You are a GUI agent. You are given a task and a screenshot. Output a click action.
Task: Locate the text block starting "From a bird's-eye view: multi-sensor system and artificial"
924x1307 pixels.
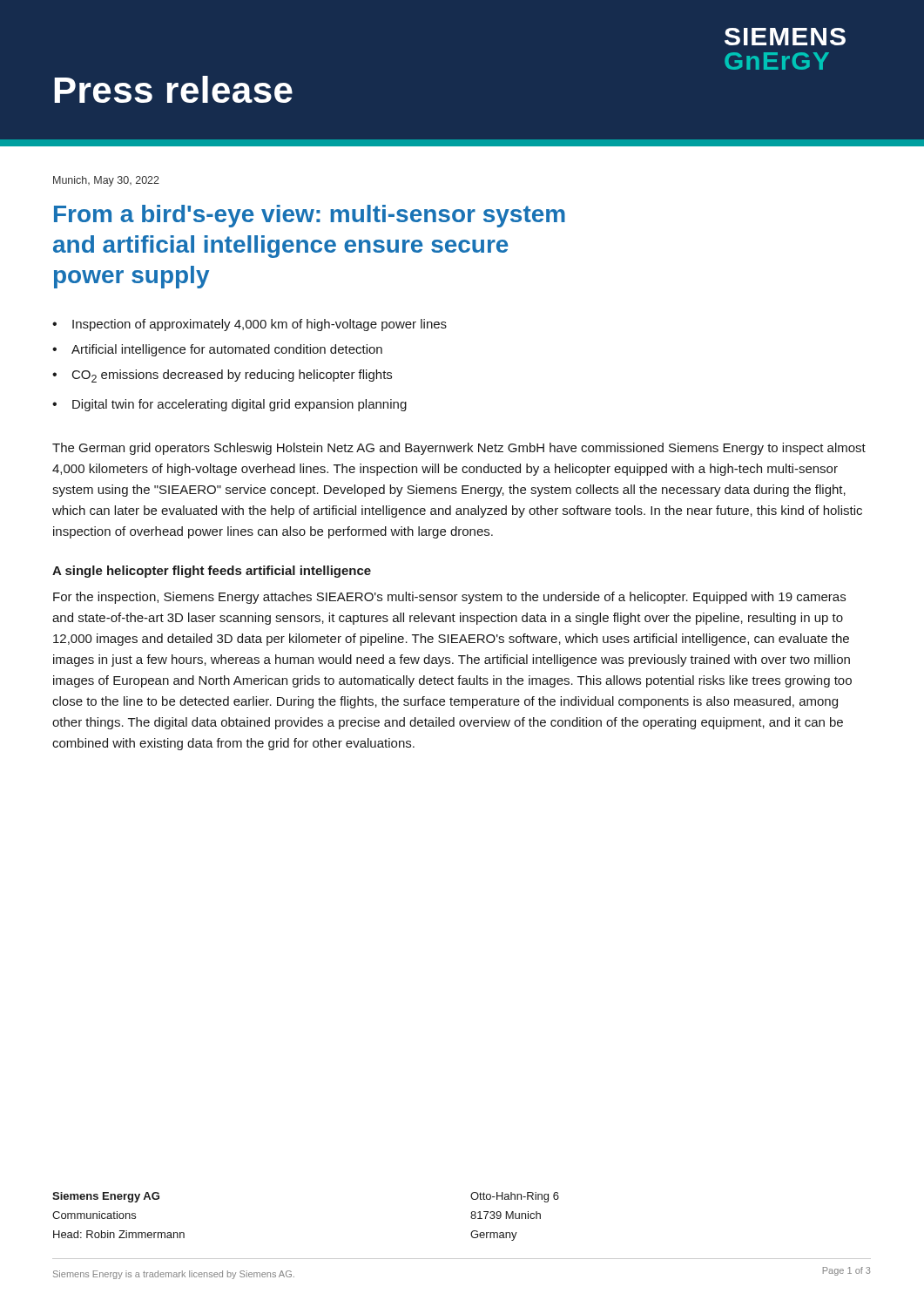[x=309, y=244]
